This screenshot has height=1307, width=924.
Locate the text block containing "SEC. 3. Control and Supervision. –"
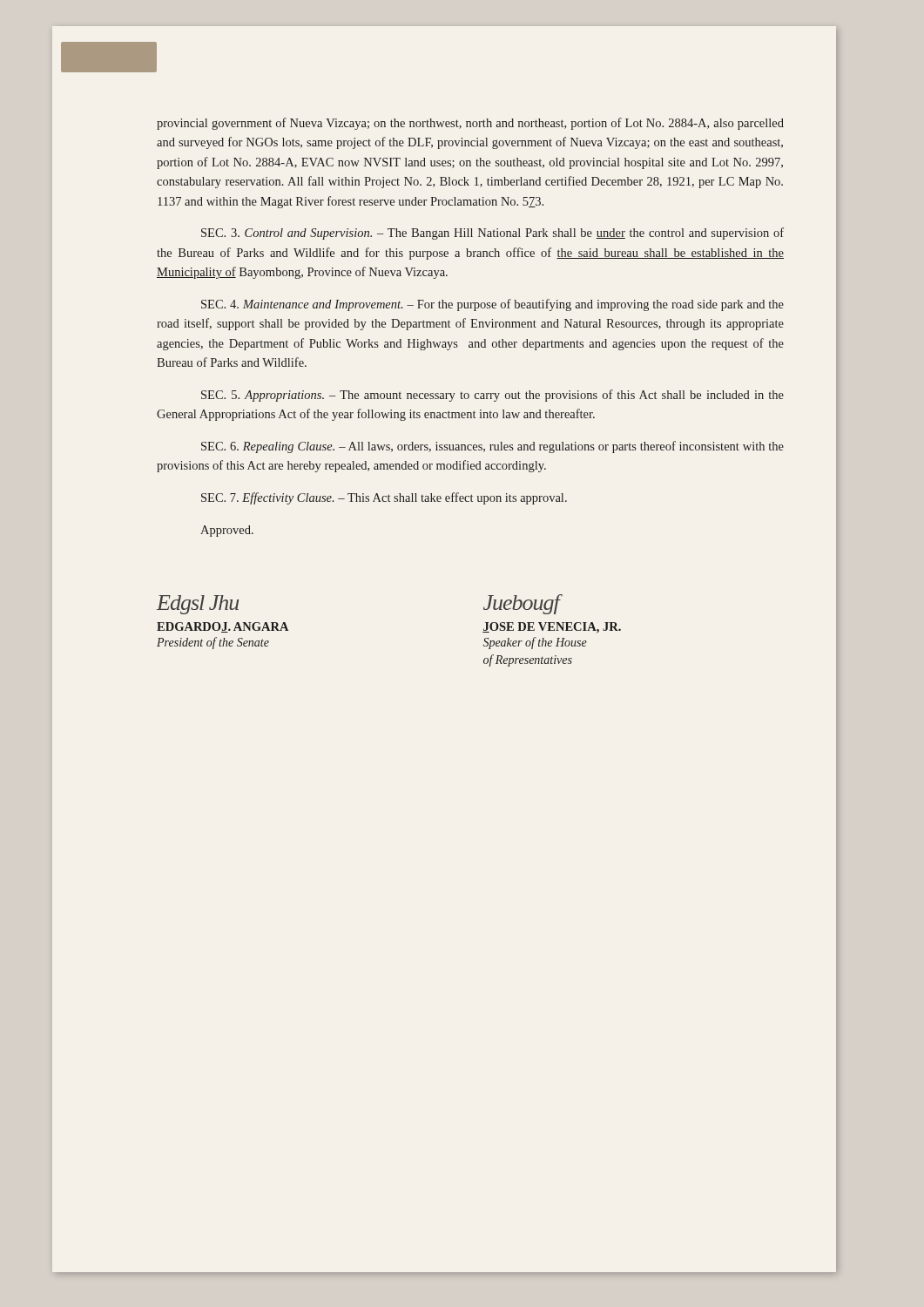[x=470, y=253]
